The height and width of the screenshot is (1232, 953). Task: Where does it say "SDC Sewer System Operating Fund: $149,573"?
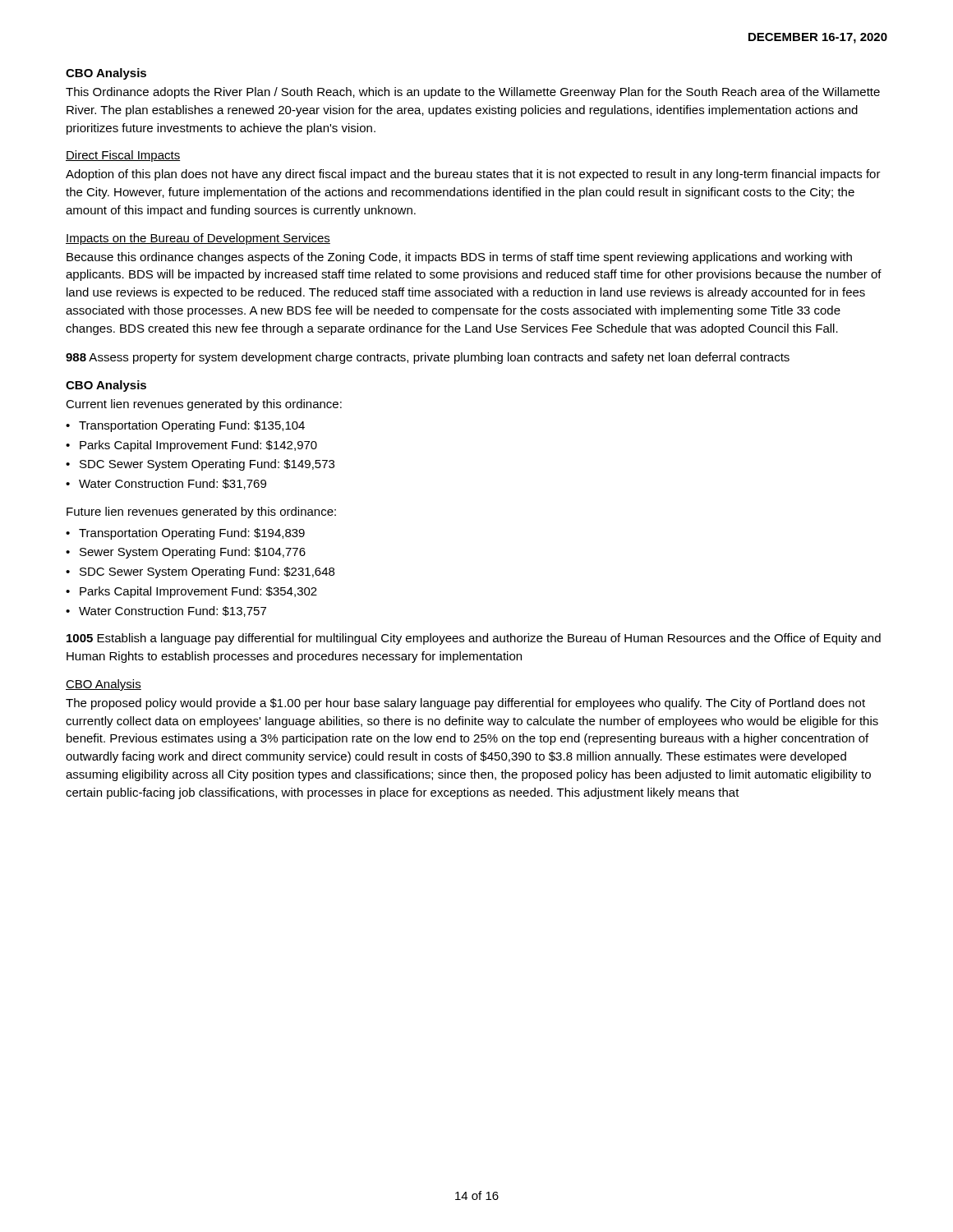point(207,464)
